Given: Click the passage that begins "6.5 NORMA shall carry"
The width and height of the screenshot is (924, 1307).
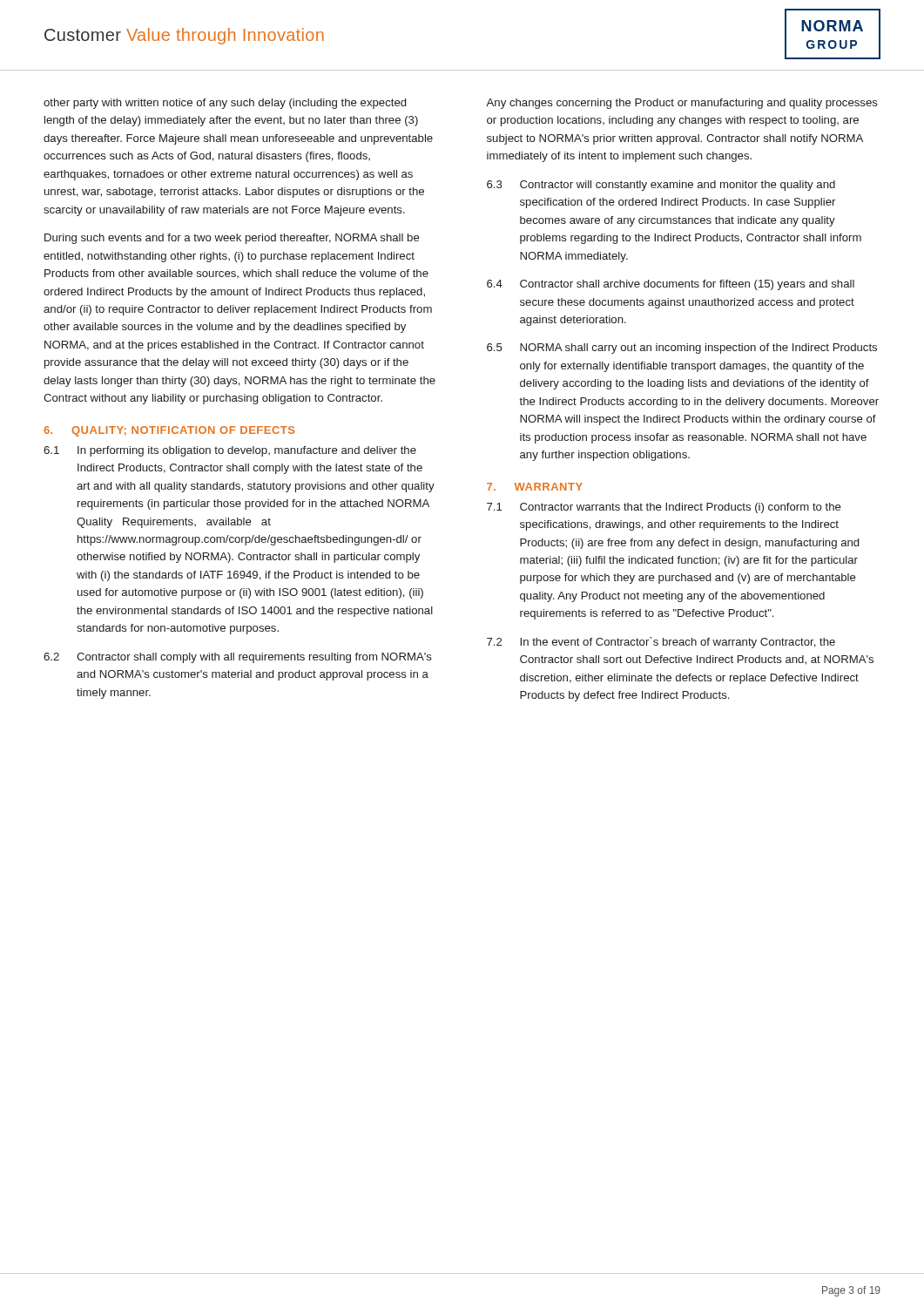Looking at the screenshot, I should pyautogui.click(x=683, y=402).
